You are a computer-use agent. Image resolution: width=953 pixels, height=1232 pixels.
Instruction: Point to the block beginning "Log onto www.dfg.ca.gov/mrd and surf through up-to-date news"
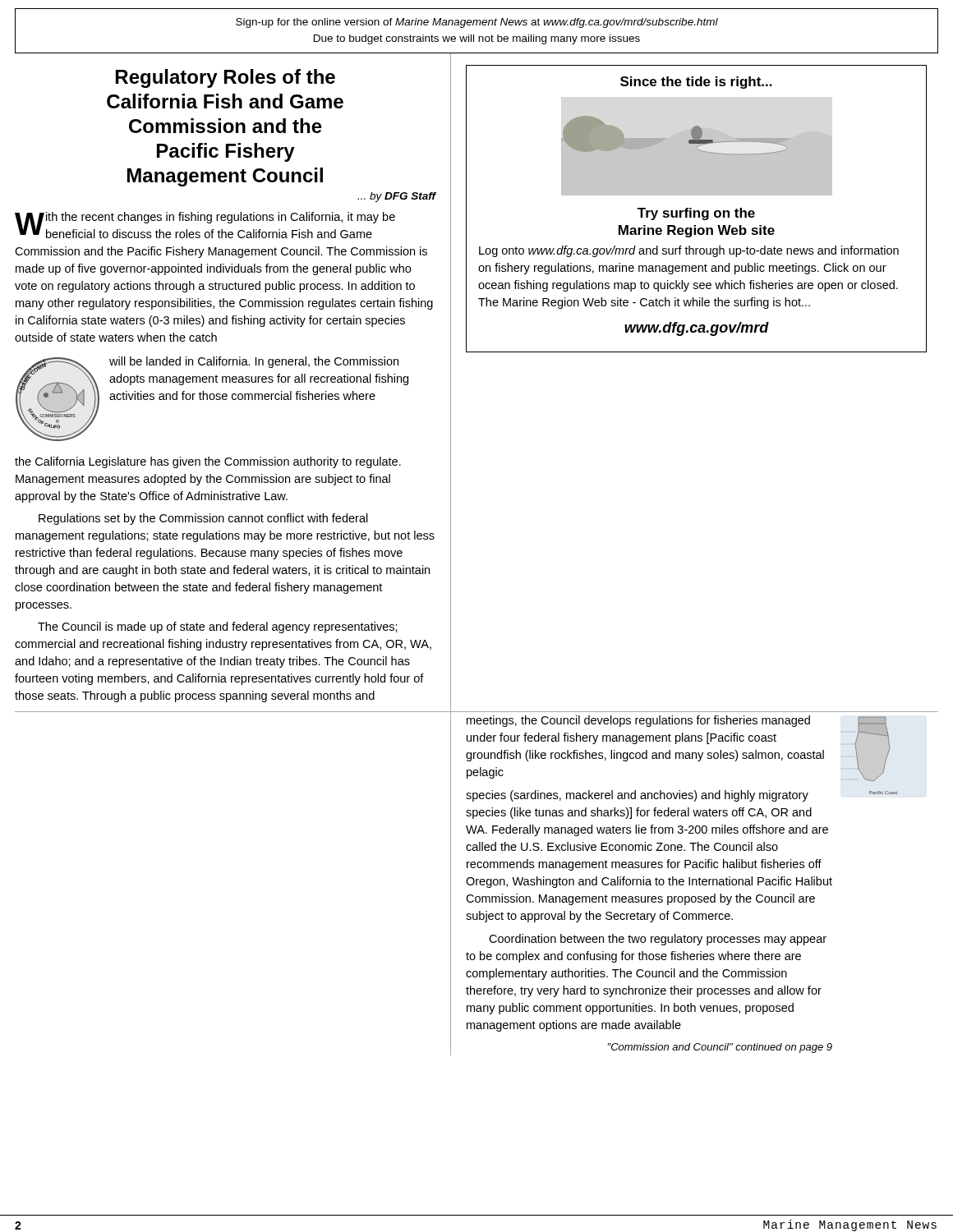click(689, 276)
